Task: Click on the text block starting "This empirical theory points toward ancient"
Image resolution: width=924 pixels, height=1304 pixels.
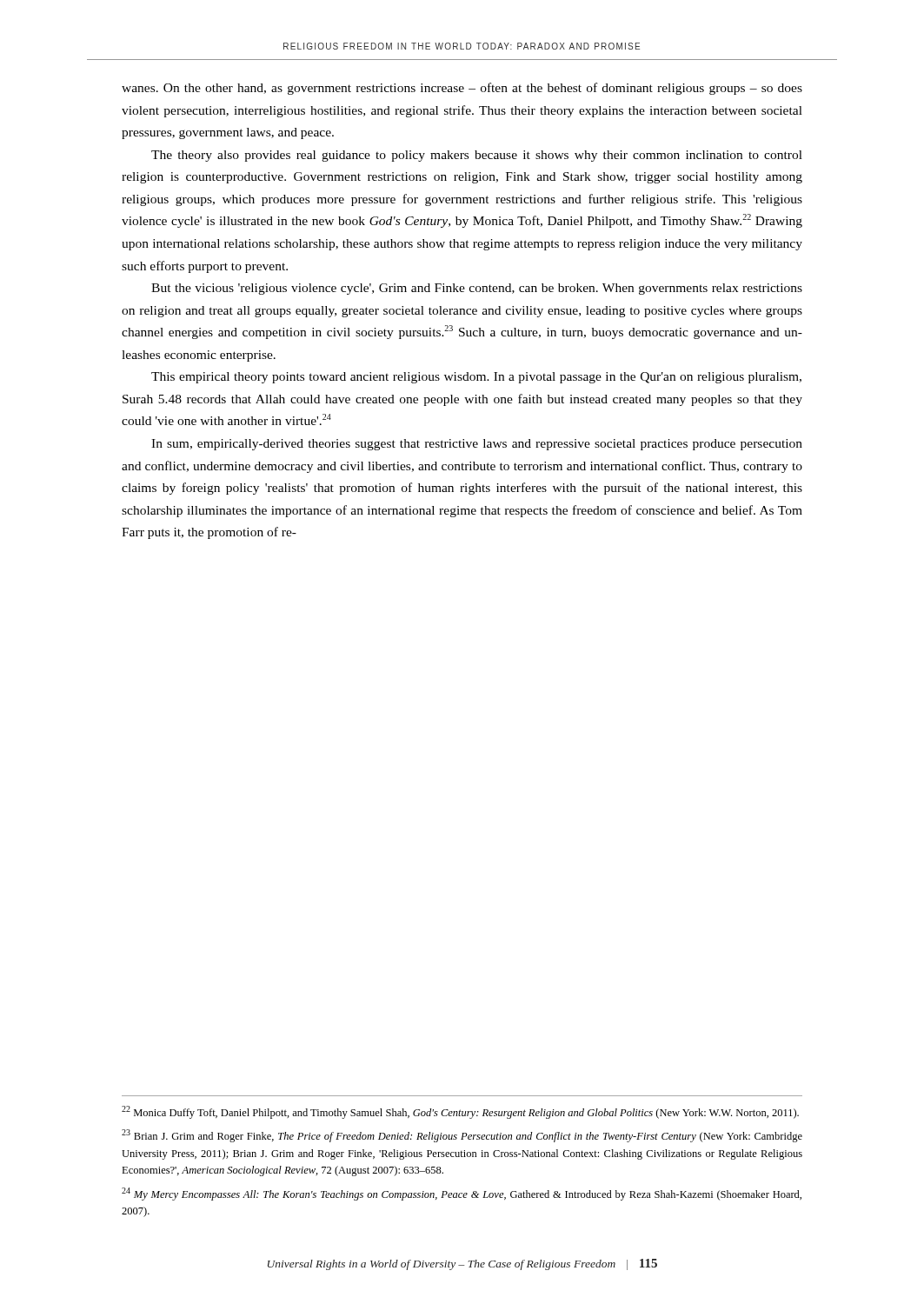Action: point(462,399)
